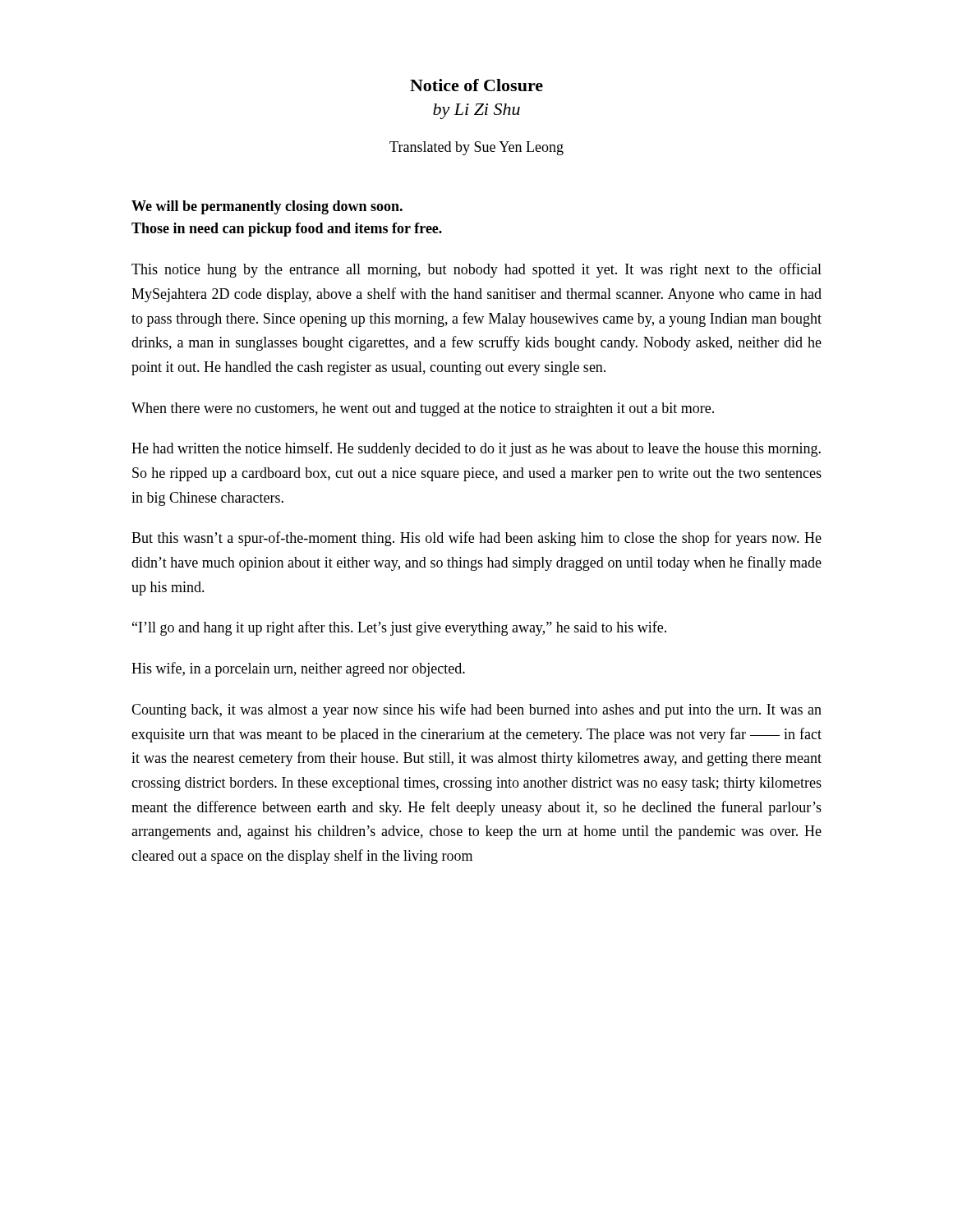953x1232 pixels.
Task: Locate the text block with the text "But this wasn’t a spur-of-the-moment"
Action: pos(476,563)
